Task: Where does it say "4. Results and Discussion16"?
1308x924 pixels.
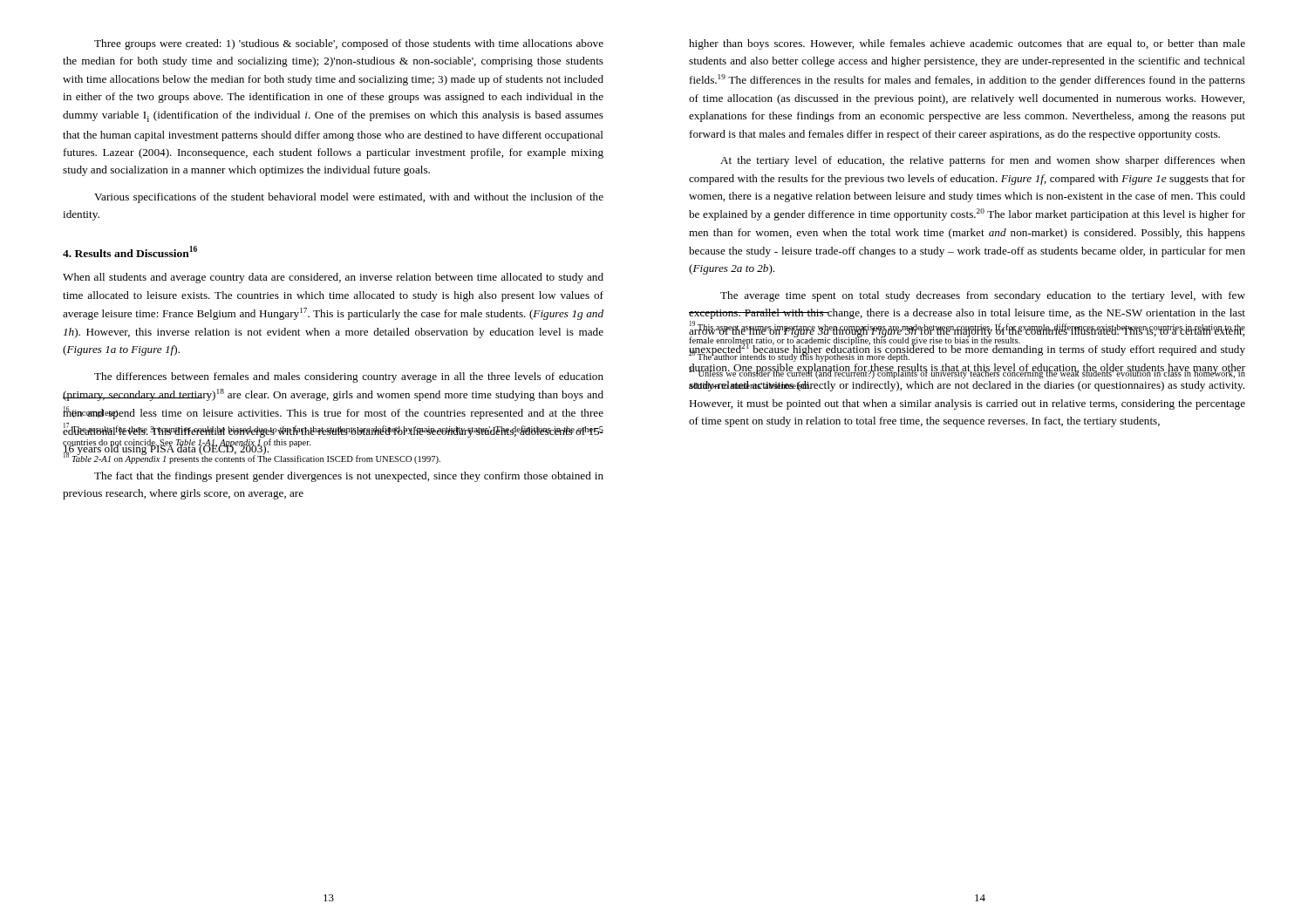Action: [x=130, y=252]
